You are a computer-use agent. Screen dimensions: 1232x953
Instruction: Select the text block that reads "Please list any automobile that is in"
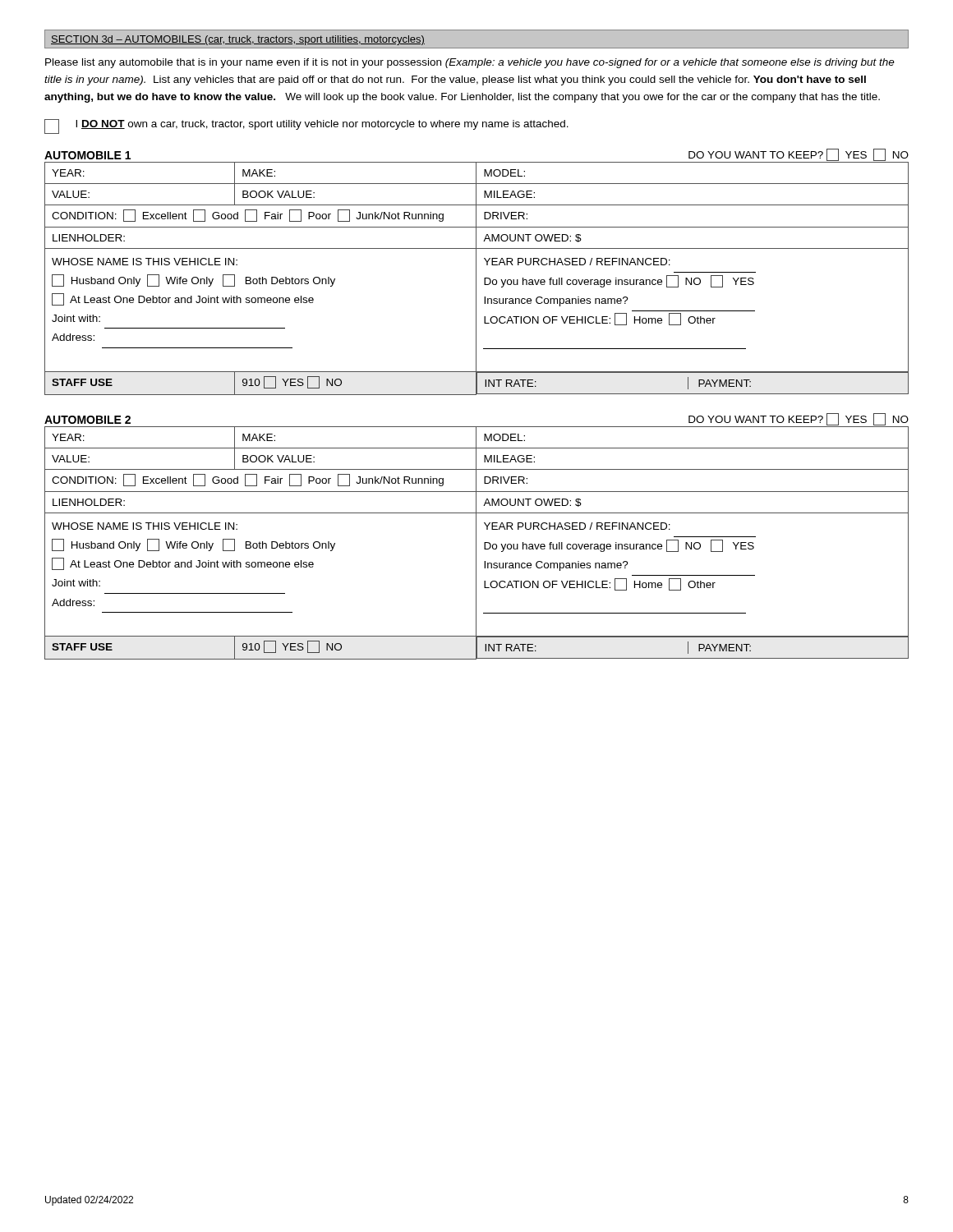tap(469, 79)
